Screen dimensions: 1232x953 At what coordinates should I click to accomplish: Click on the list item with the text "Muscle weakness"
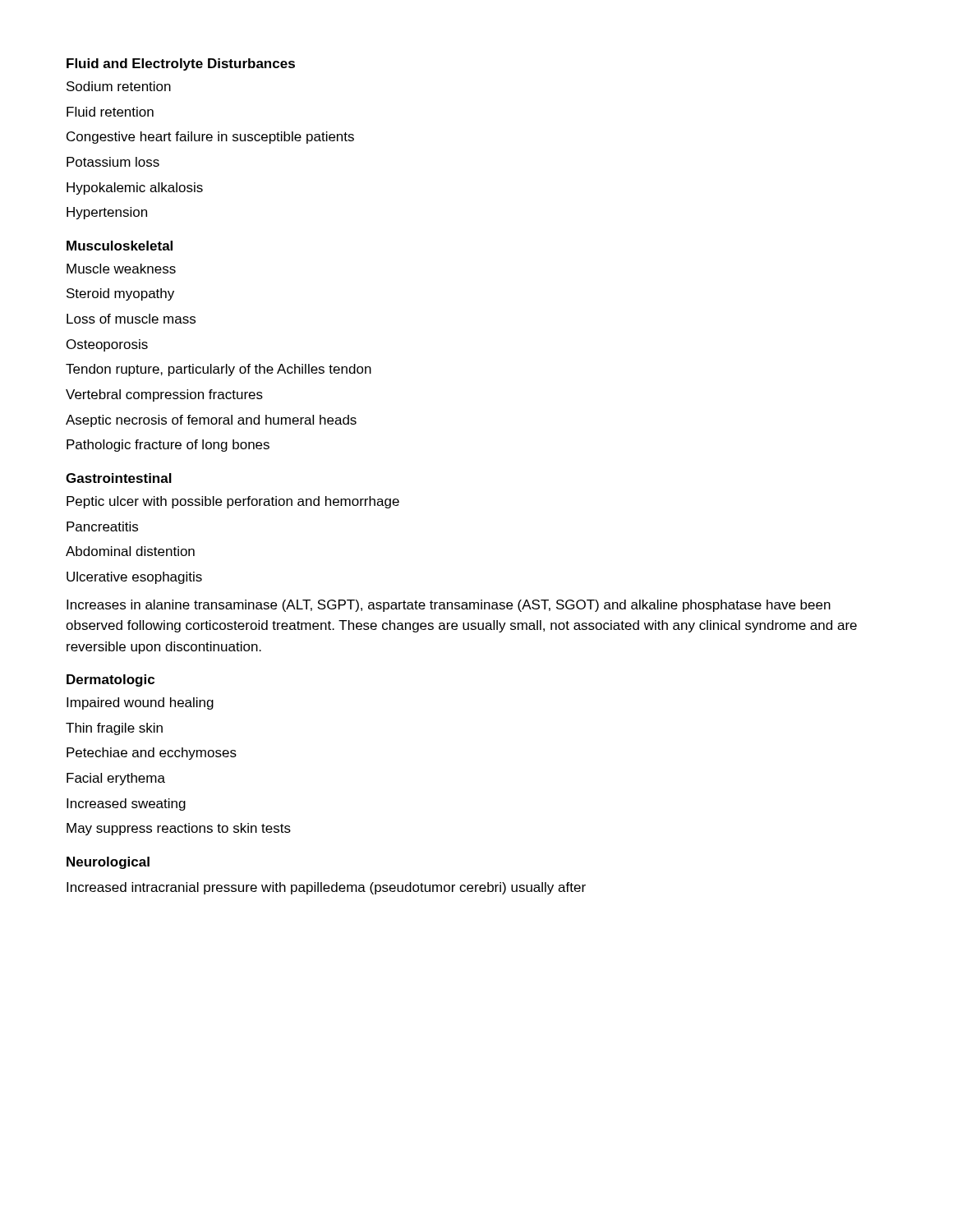tap(121, 269)
